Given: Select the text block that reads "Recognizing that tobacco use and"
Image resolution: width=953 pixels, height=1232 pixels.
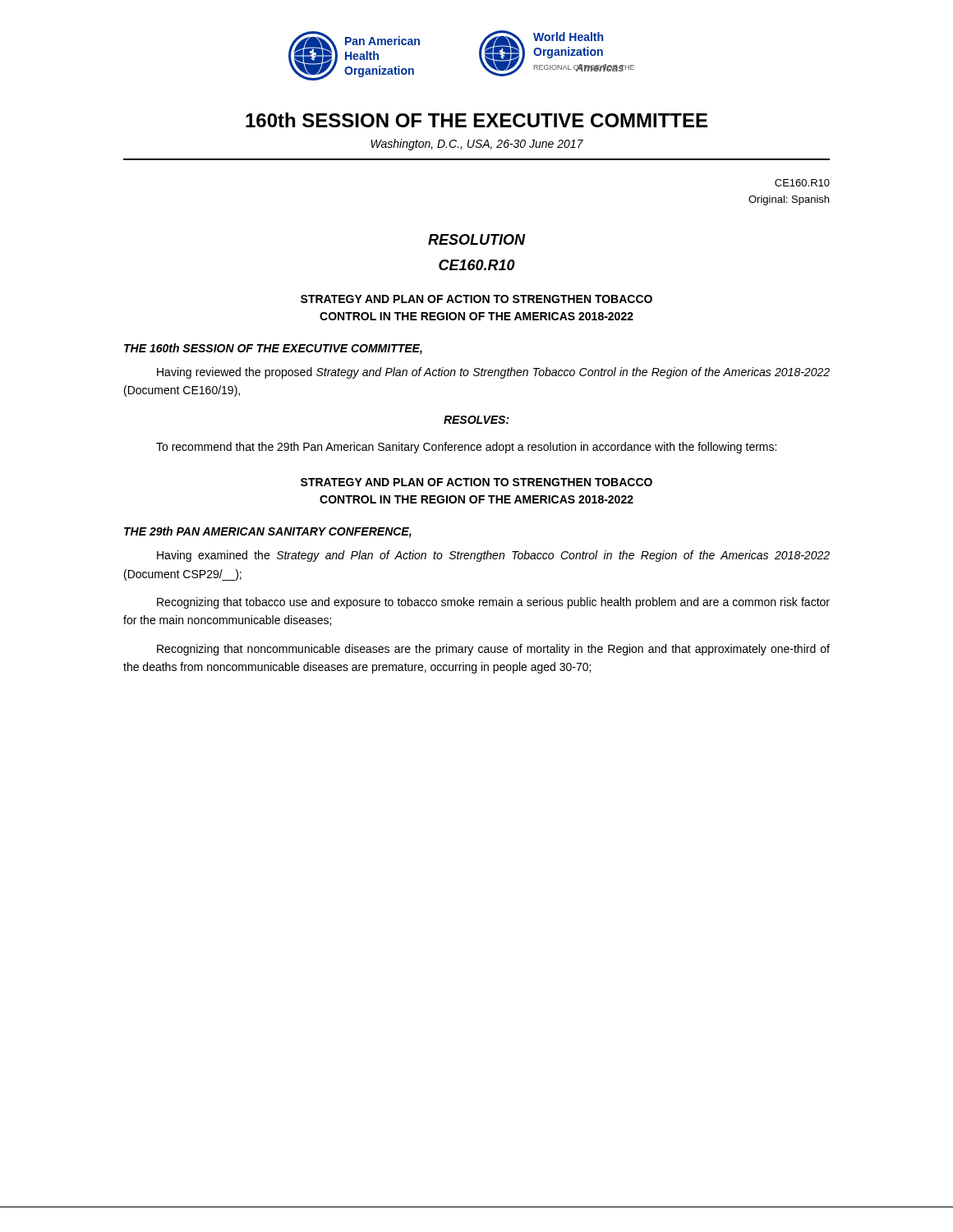Looking at the screenshot, I should pos(476,611).
